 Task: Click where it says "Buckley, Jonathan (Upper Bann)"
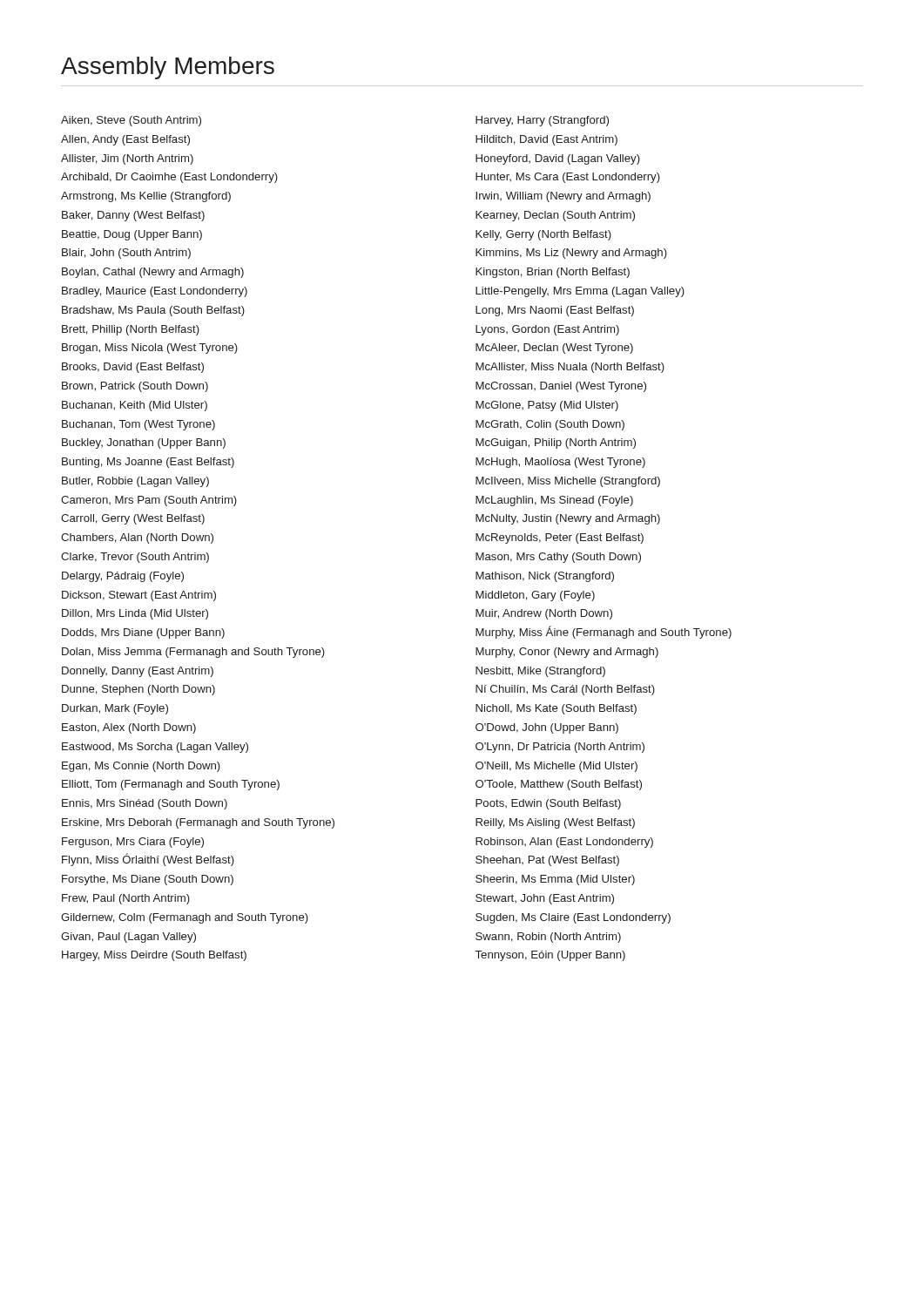[x=144, y=442]
